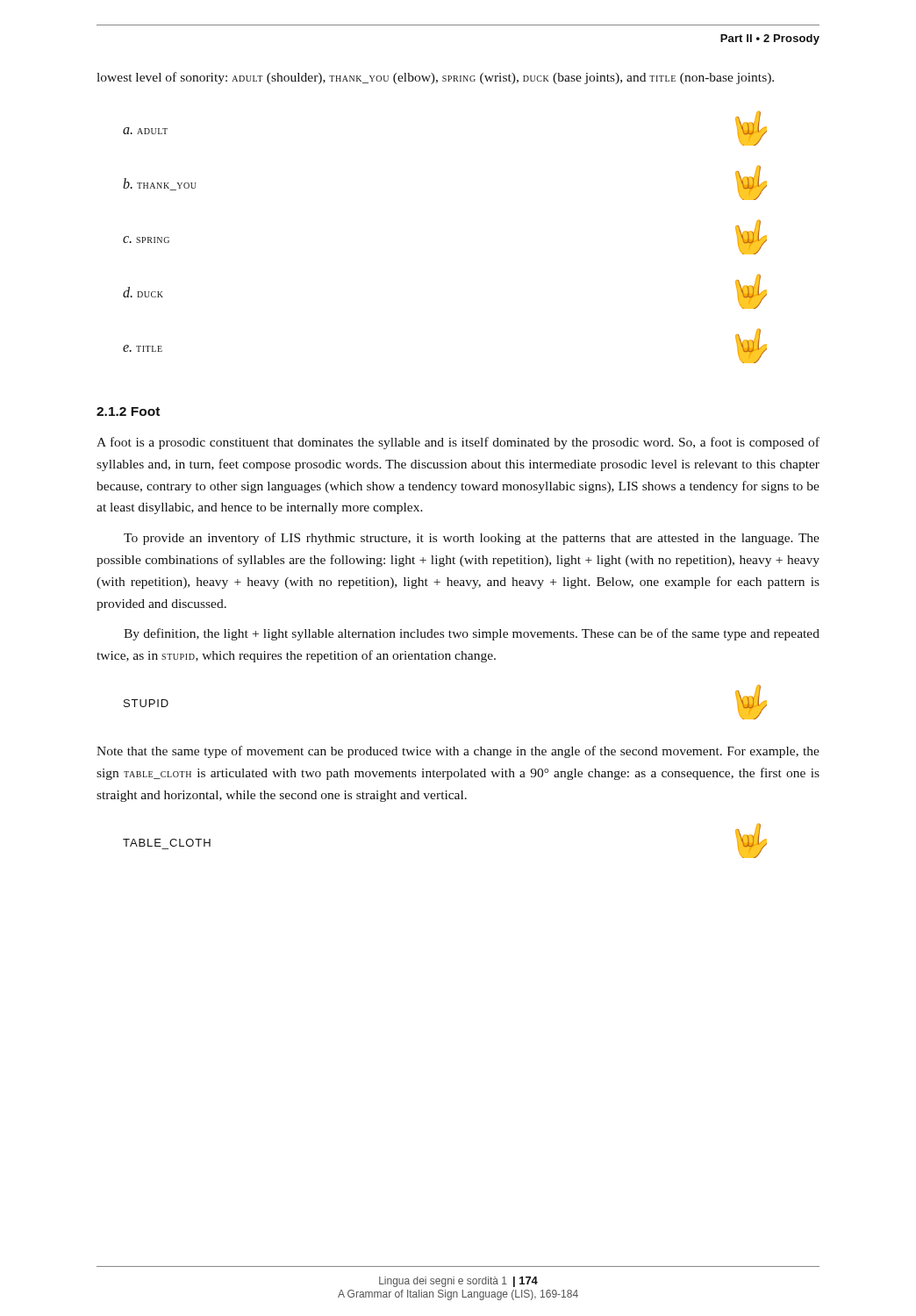The height and width of the screenshot is (1316, 916).
Task: Navigate to the text starting "a. adult 🤟"
Action: pyautogui.click(x=147, y=129)
